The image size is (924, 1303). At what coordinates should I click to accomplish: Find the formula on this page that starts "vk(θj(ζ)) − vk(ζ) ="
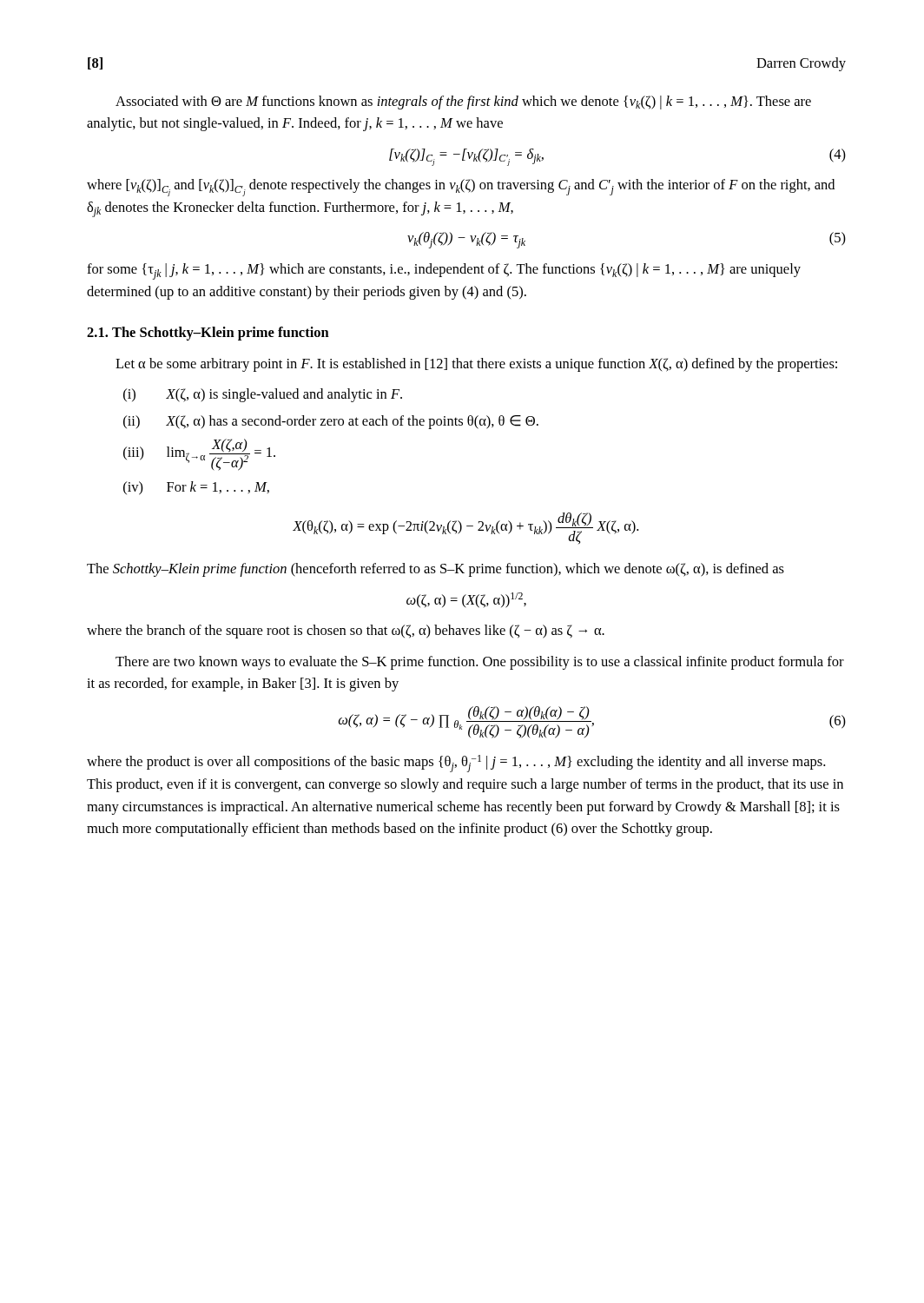point(482,240)
